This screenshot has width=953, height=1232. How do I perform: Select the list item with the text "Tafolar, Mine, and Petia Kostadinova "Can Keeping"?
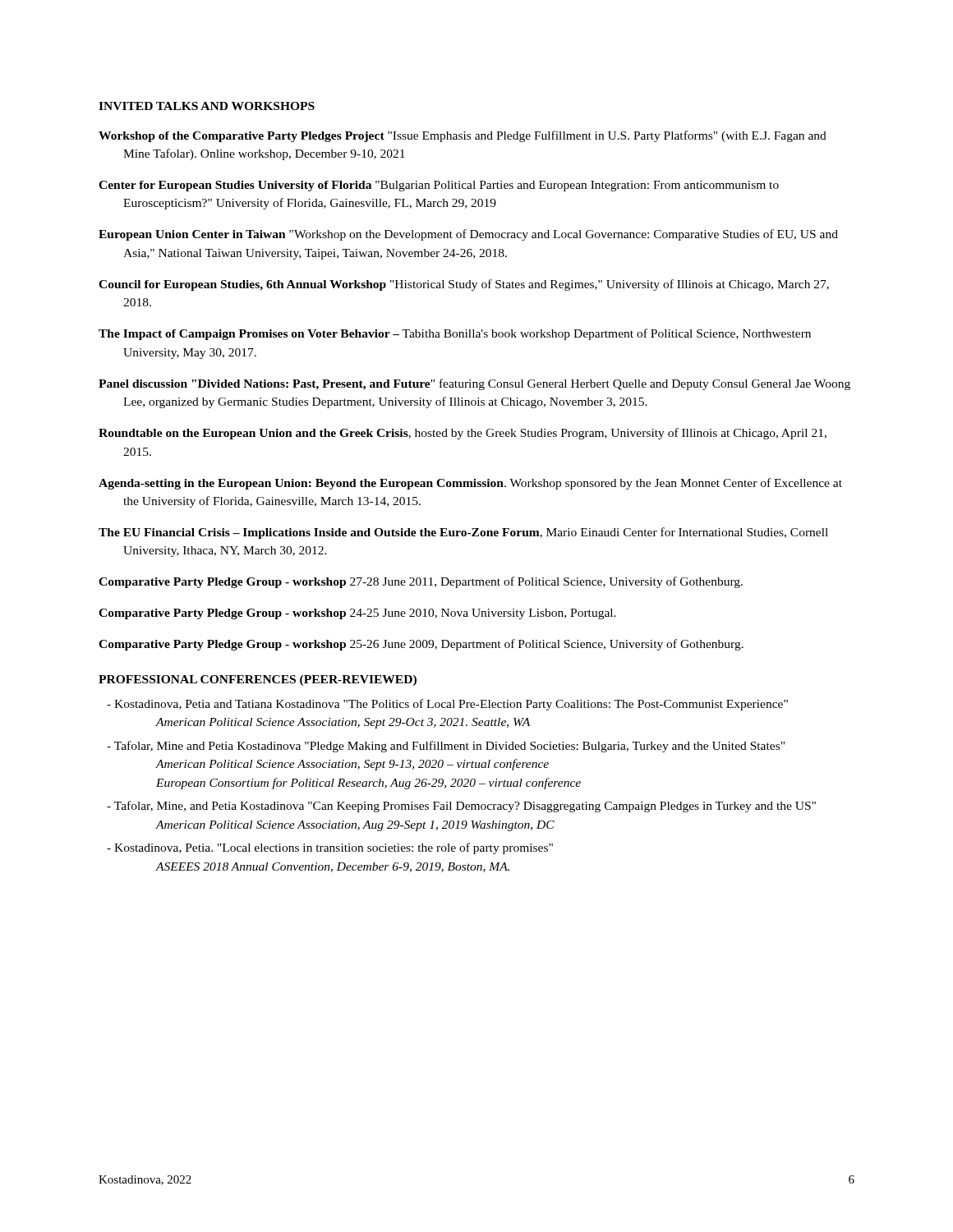click(x=476, y=815)
